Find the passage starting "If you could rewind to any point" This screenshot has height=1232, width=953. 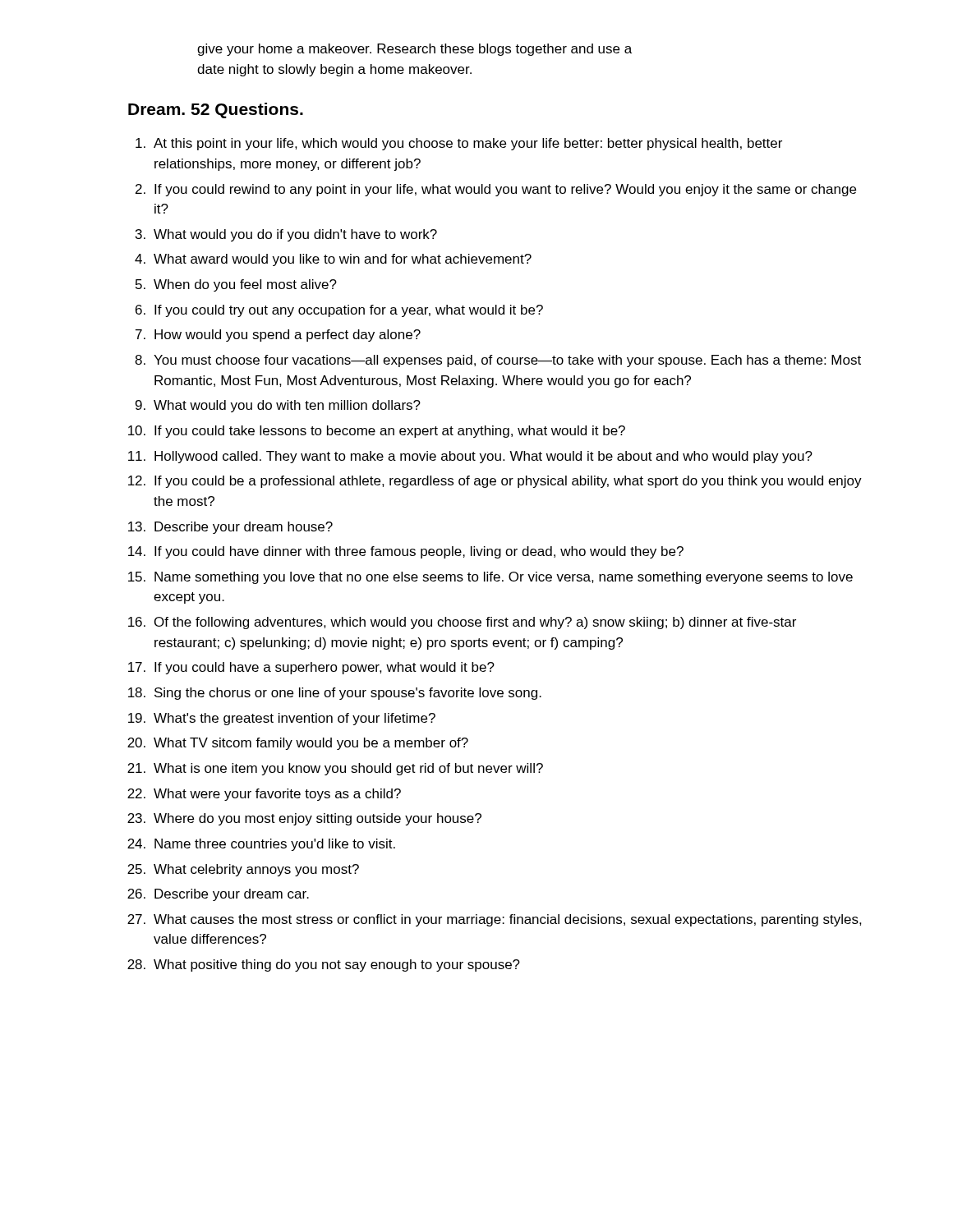pyautogui.click(x=509, y=200)
